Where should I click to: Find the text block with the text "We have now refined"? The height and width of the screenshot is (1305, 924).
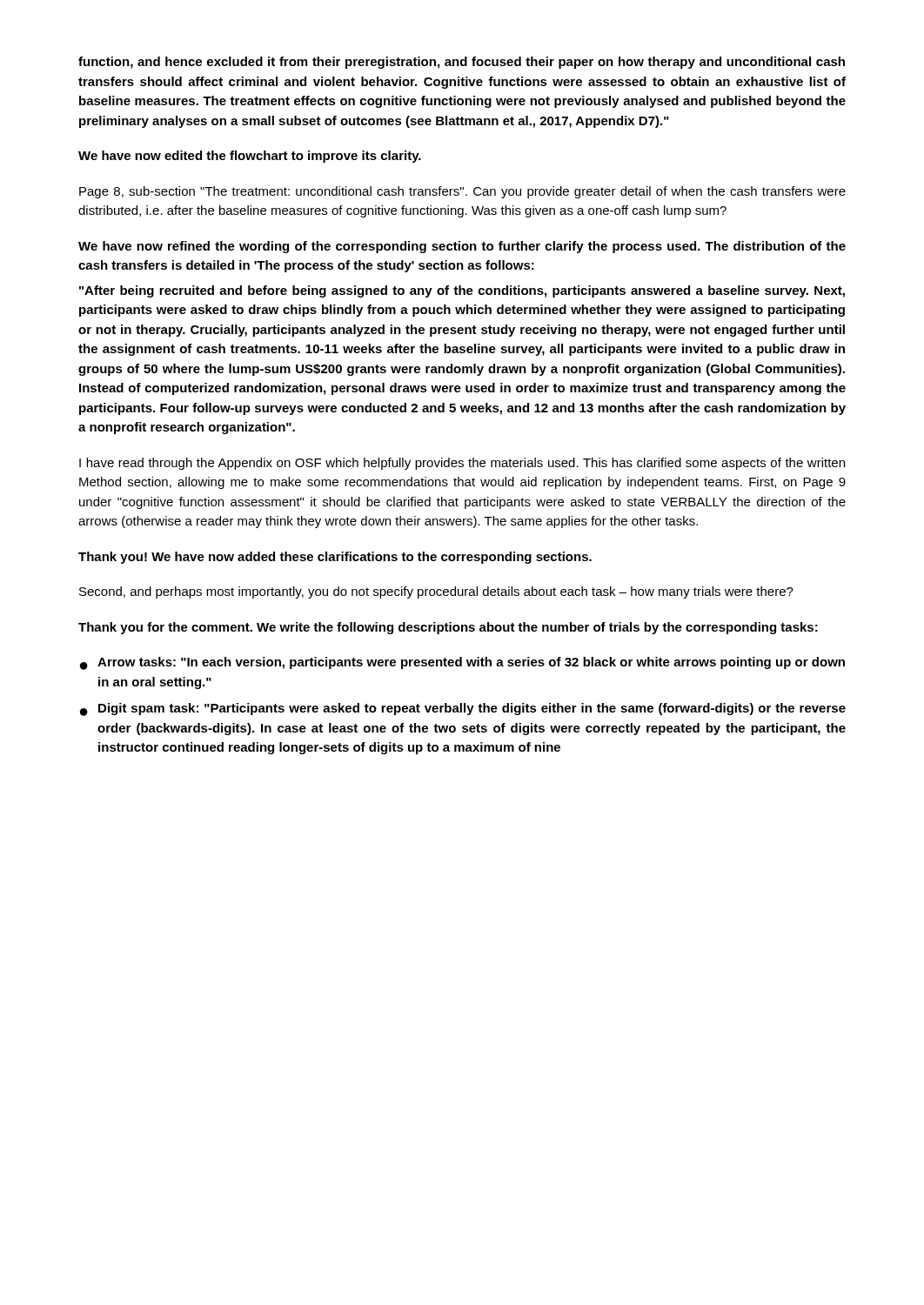point(462,337)
